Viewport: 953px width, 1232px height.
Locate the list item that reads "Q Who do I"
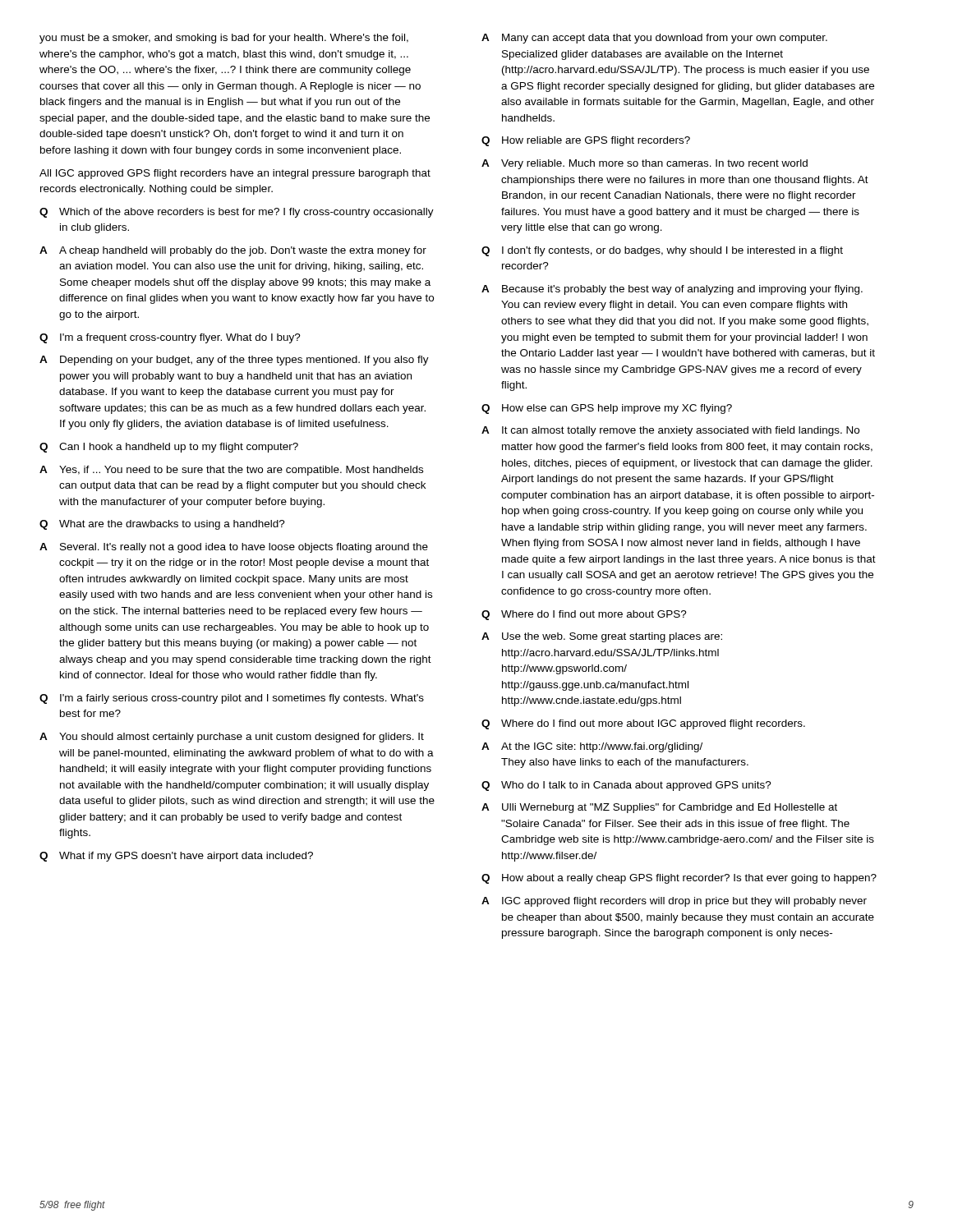click(679, 785)
